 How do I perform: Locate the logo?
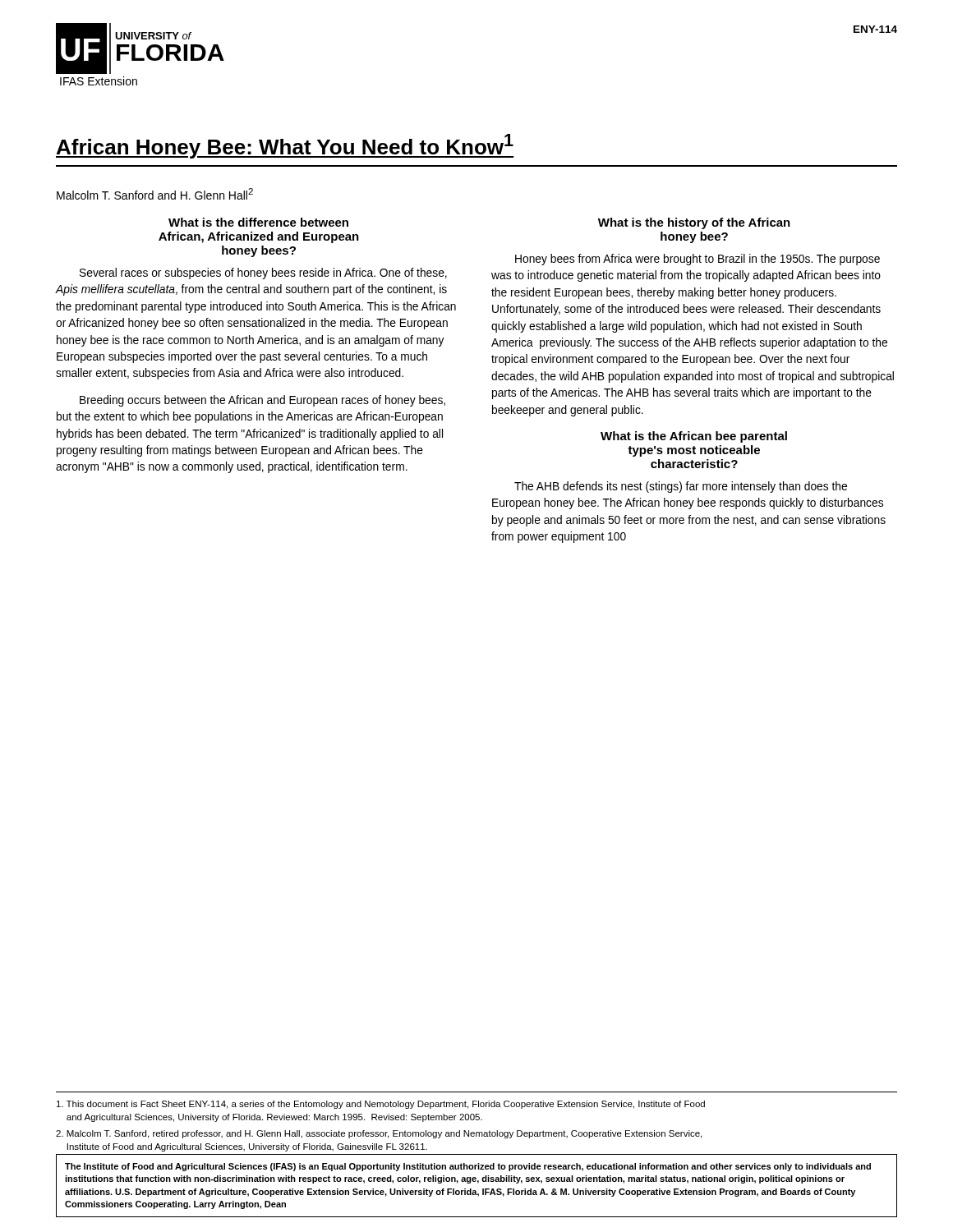click(142, 56)
